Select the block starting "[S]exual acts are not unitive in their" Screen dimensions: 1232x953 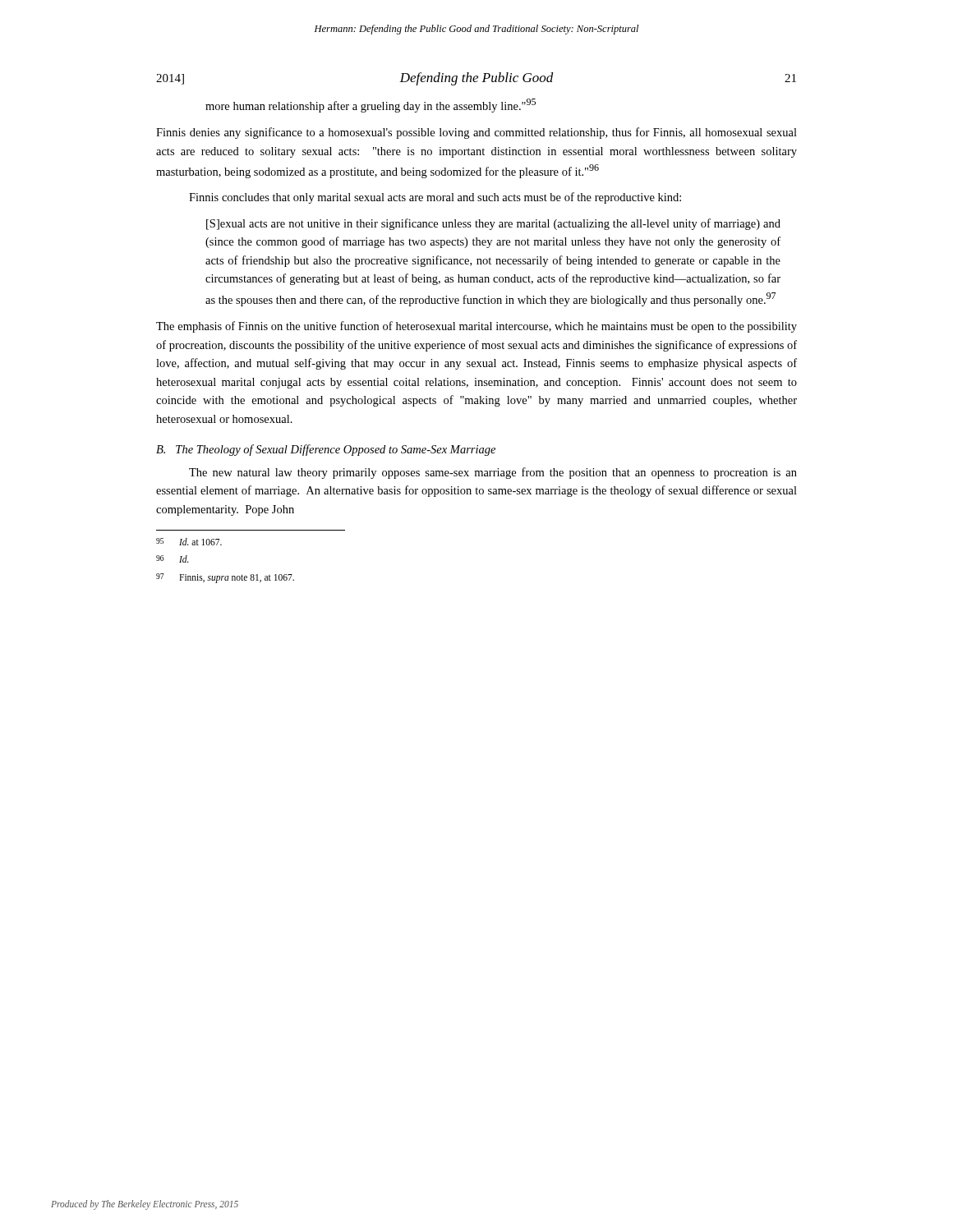(493, 261)
